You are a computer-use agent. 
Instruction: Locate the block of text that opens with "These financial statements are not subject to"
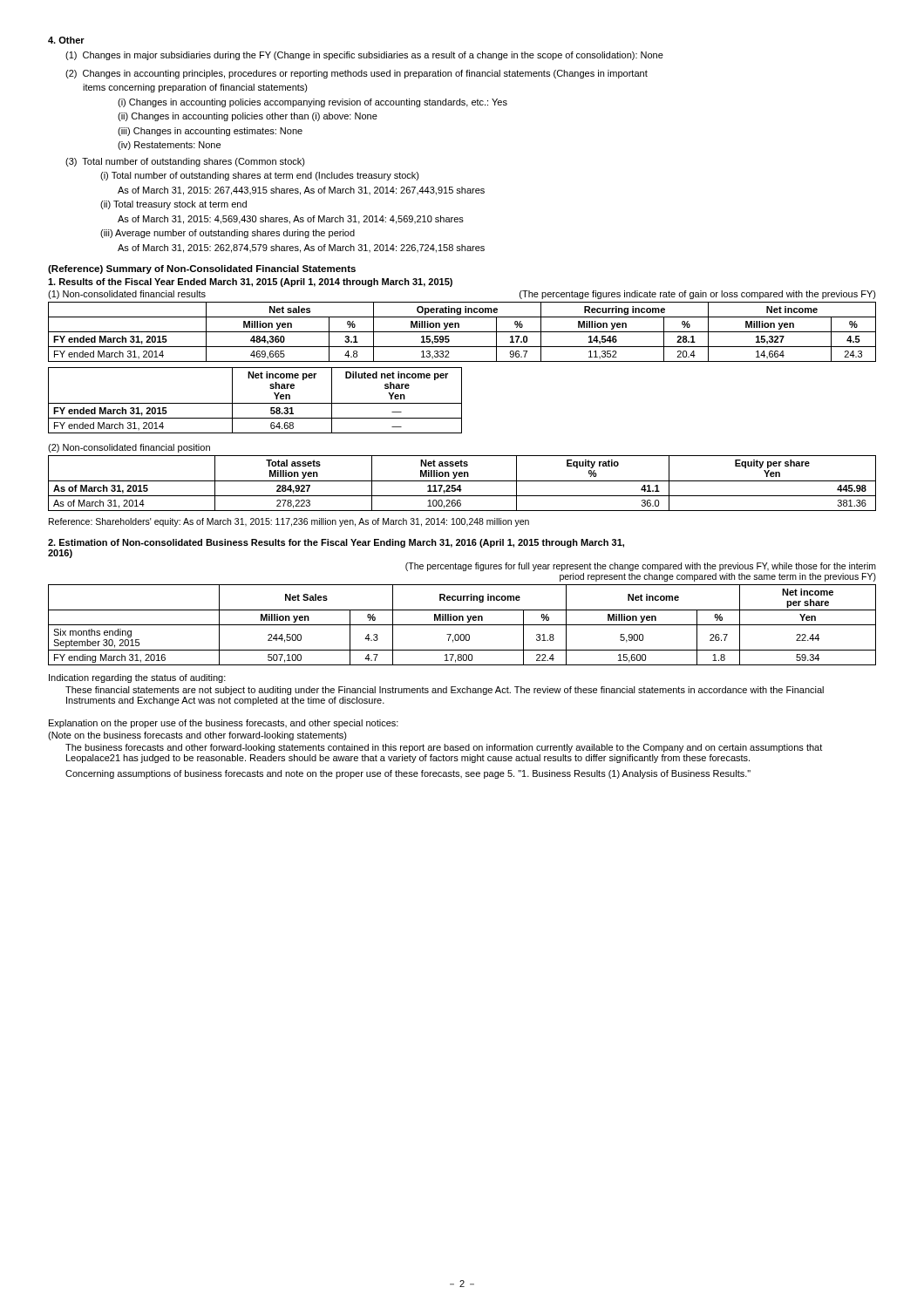click(445, 695)
